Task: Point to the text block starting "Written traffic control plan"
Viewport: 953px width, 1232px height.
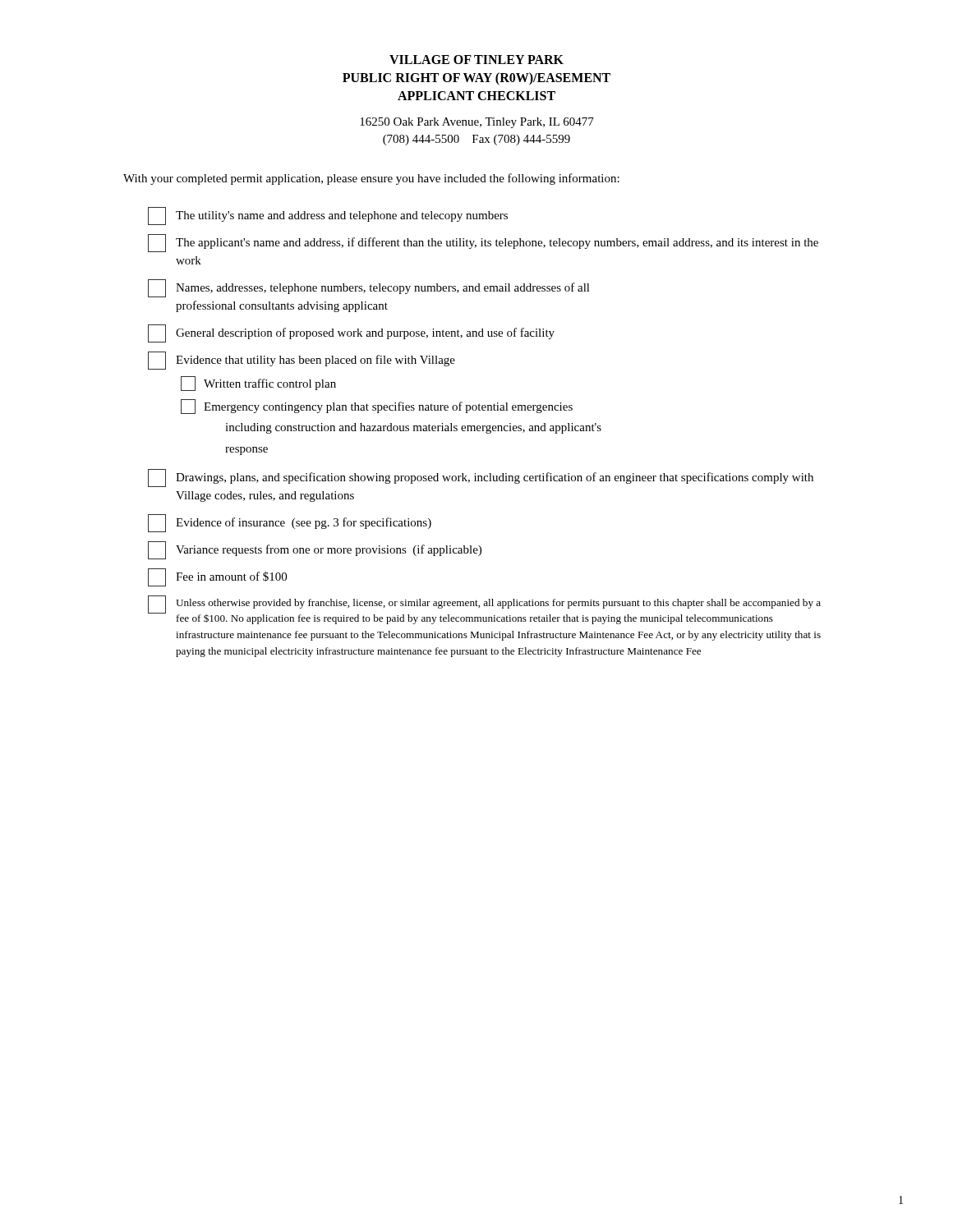Action: (x=258, y=384)
